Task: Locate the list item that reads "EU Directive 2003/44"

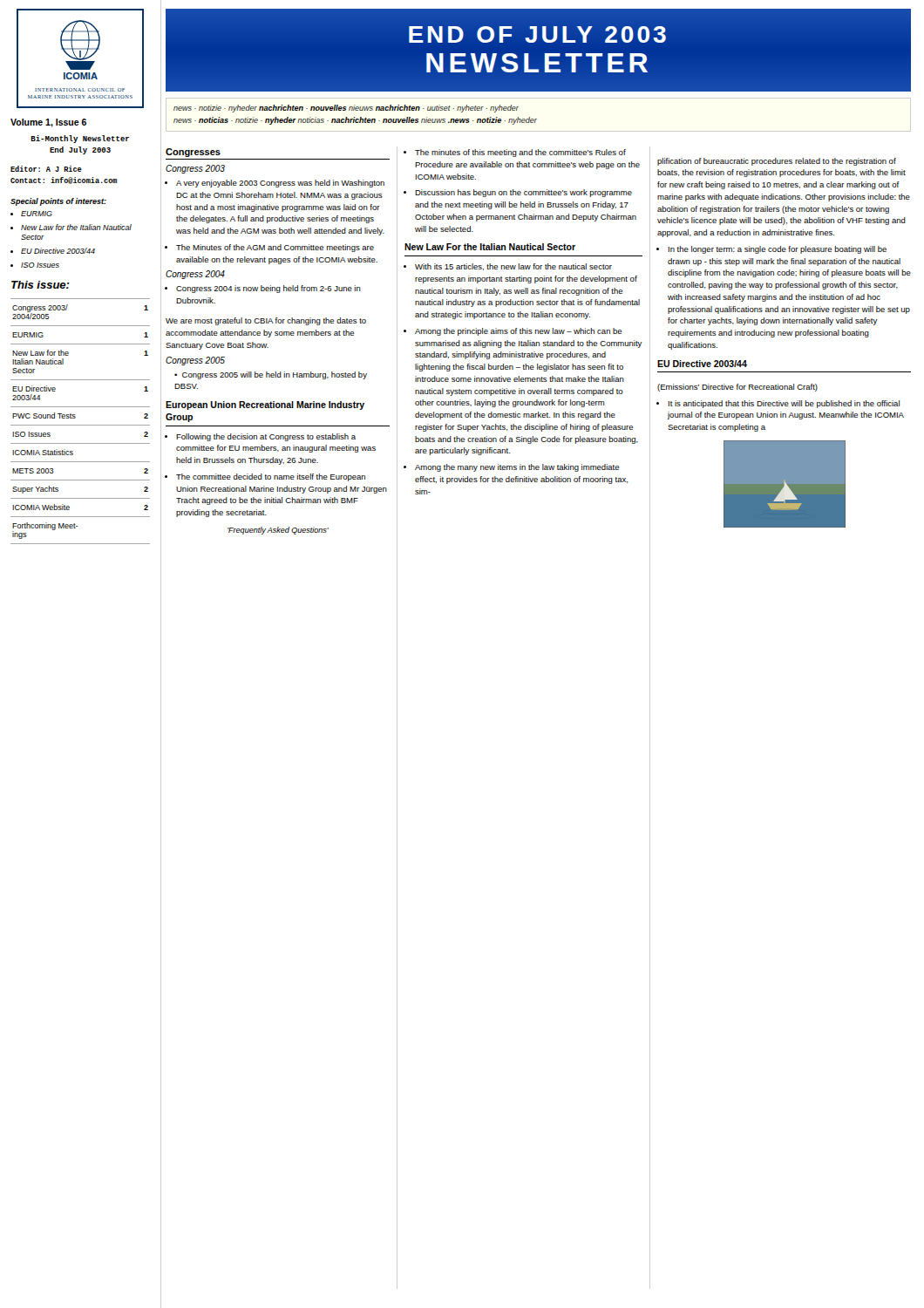Action: click(58, 251)
